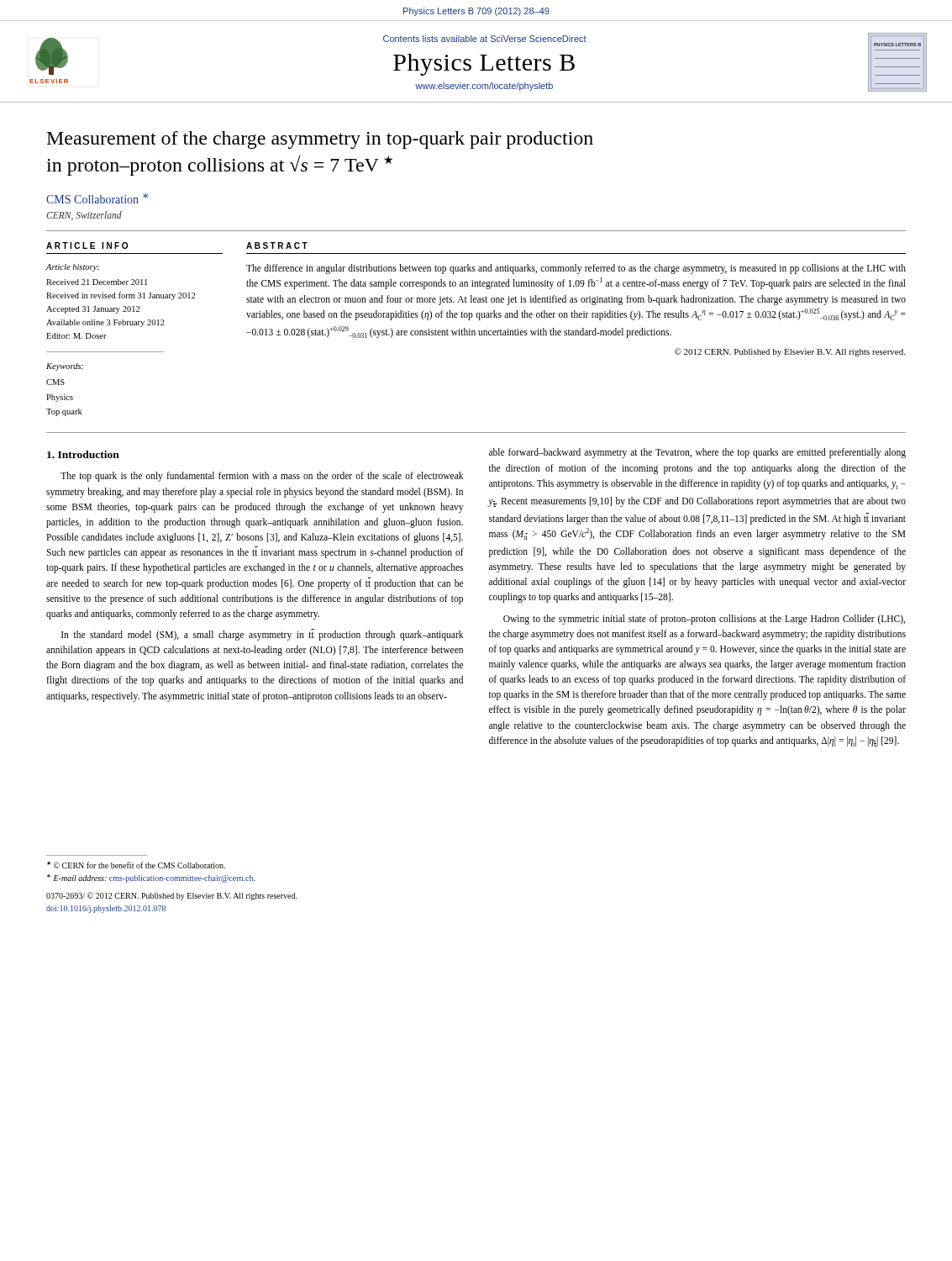Locate the text block starting "1. Introduction"
The image size is (952, 1261).
pos(83,455)
